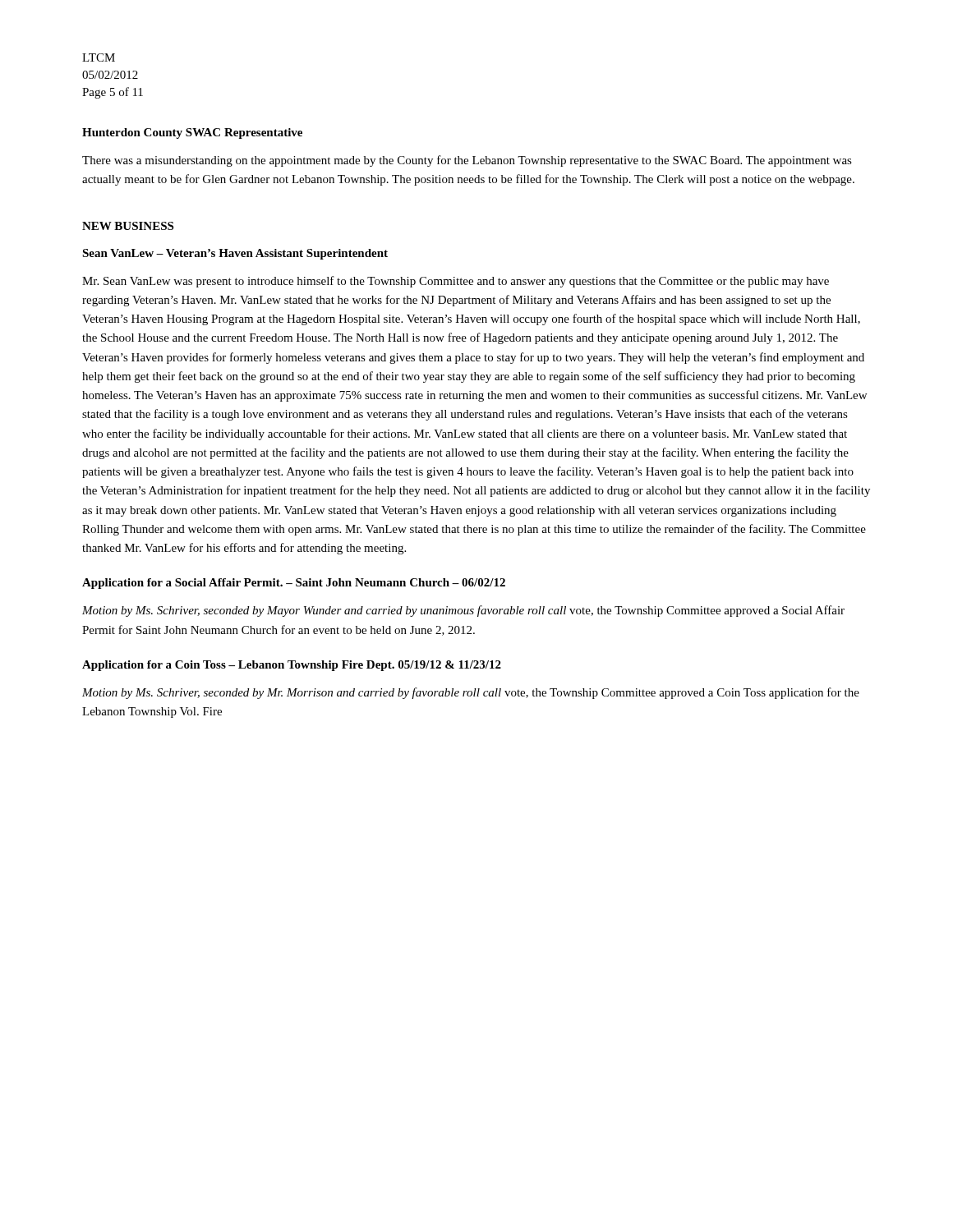Locate the section header that opens with "Sean VanLew – Veteran’s"
The width and height of the screenshot is (953, 1232).
coord(235,253)
